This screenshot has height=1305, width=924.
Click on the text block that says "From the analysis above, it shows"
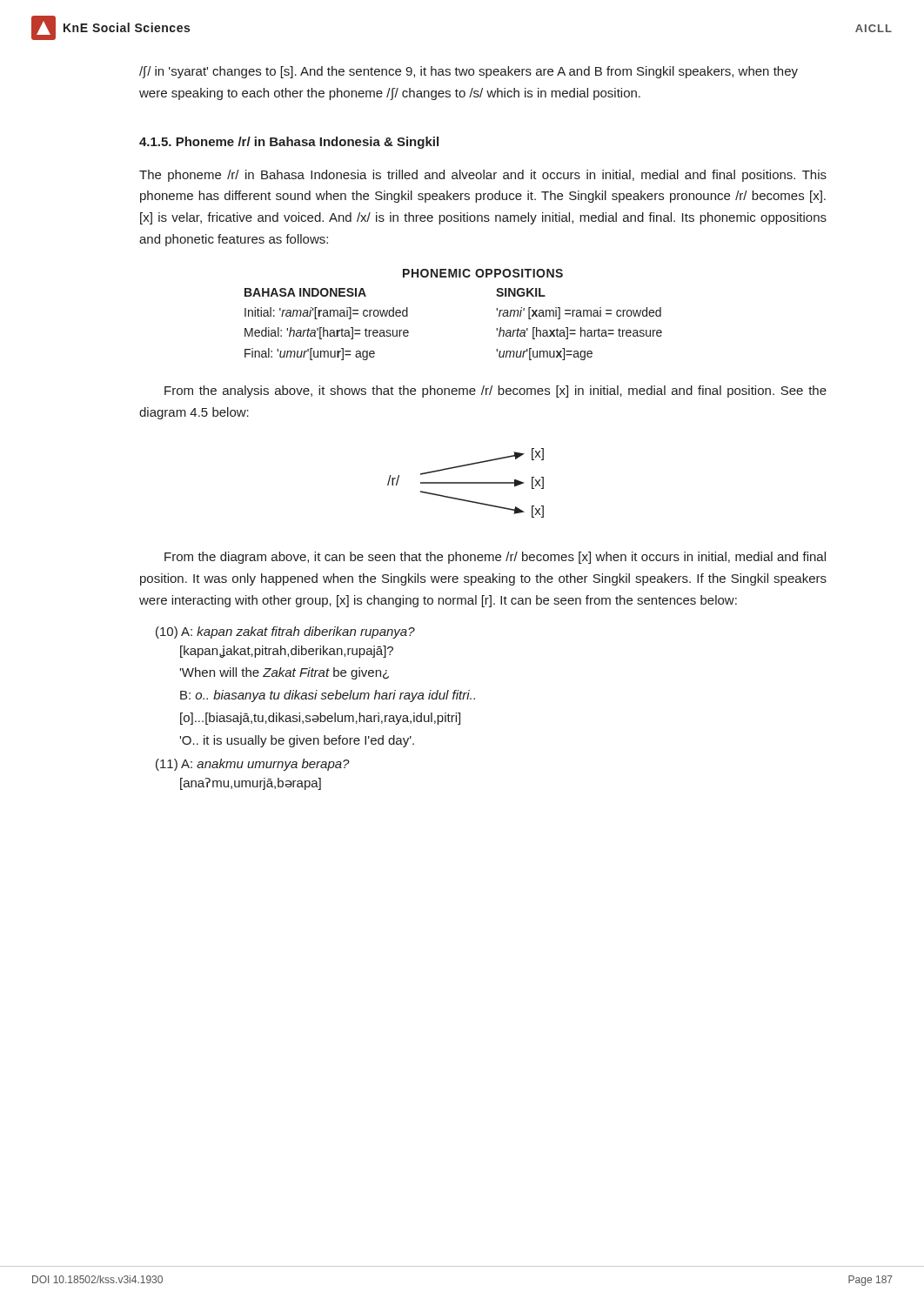483,401
